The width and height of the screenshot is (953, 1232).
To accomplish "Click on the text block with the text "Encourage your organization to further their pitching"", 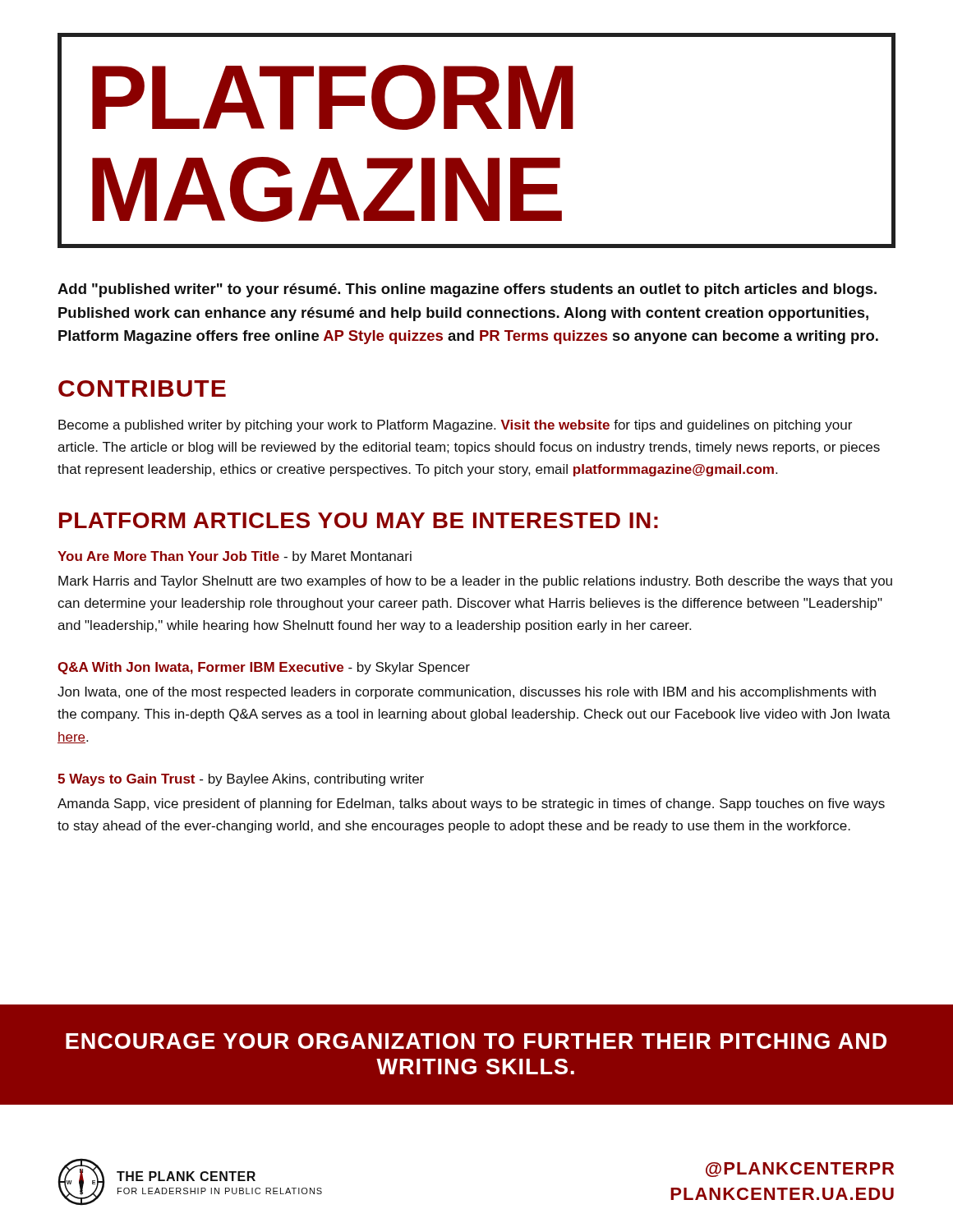I will tap(476, 1055).
